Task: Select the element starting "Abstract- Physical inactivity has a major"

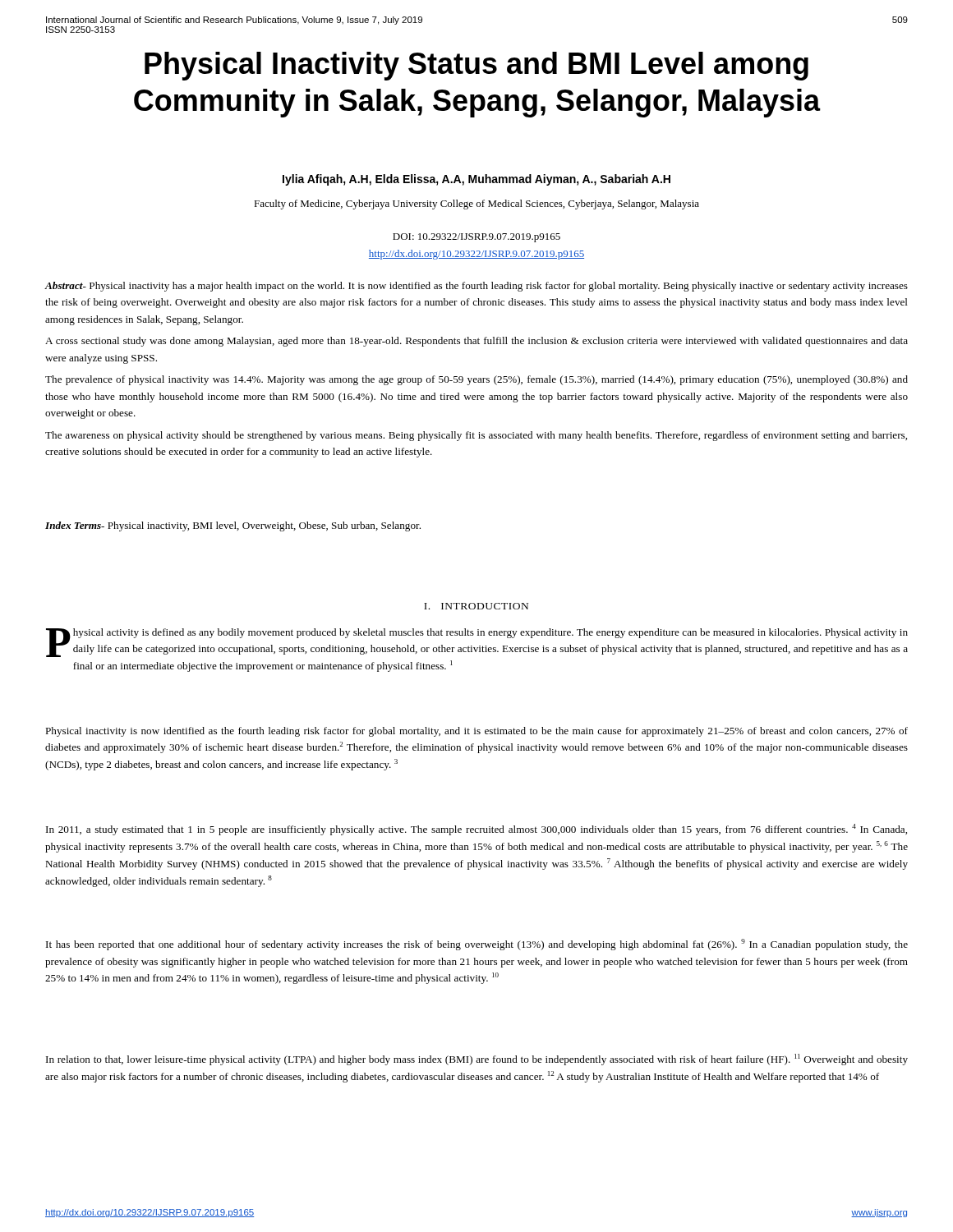Action: tap(476, 369)
